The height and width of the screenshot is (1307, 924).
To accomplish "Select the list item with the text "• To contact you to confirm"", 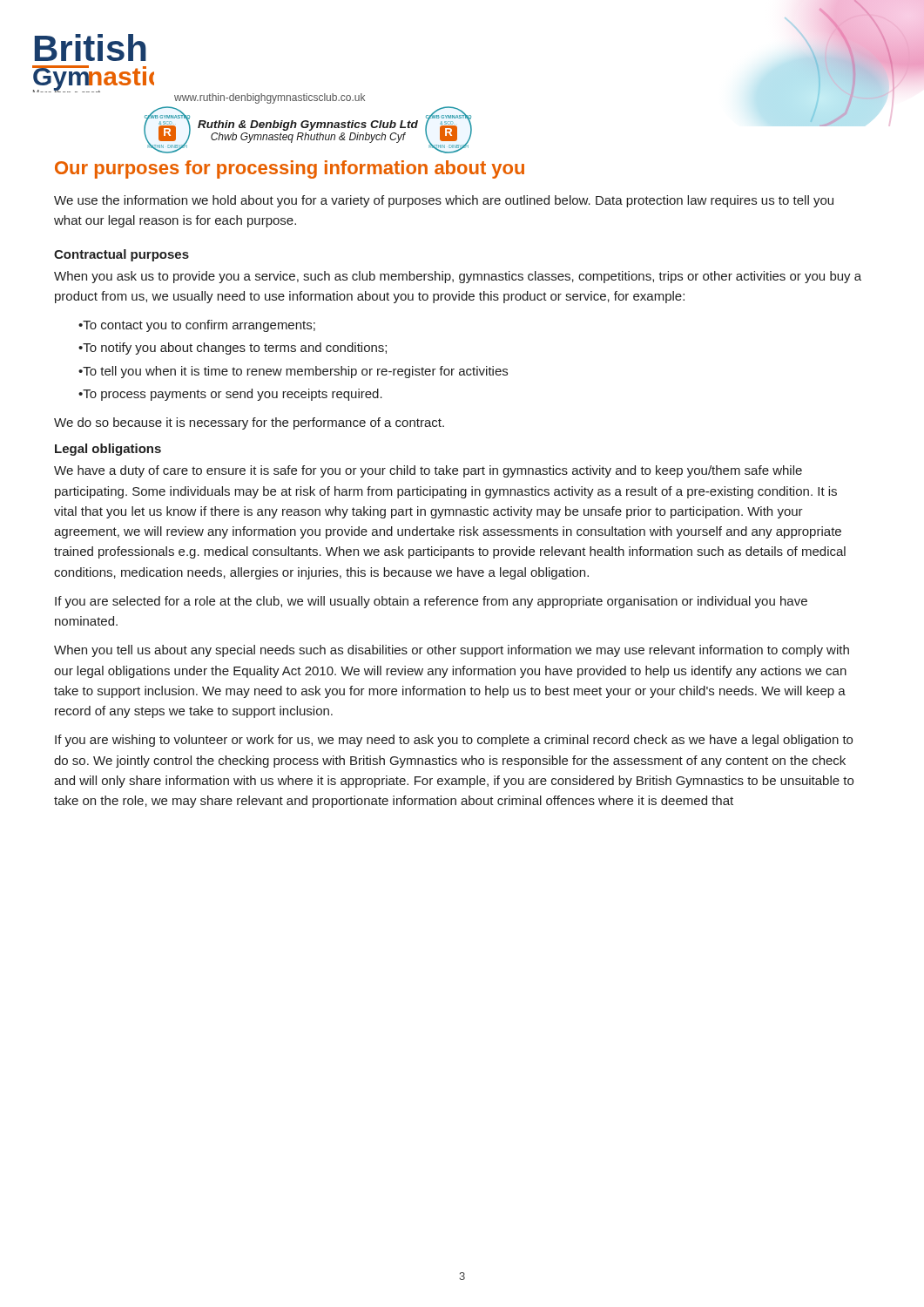I will click(x=197, y=326).
